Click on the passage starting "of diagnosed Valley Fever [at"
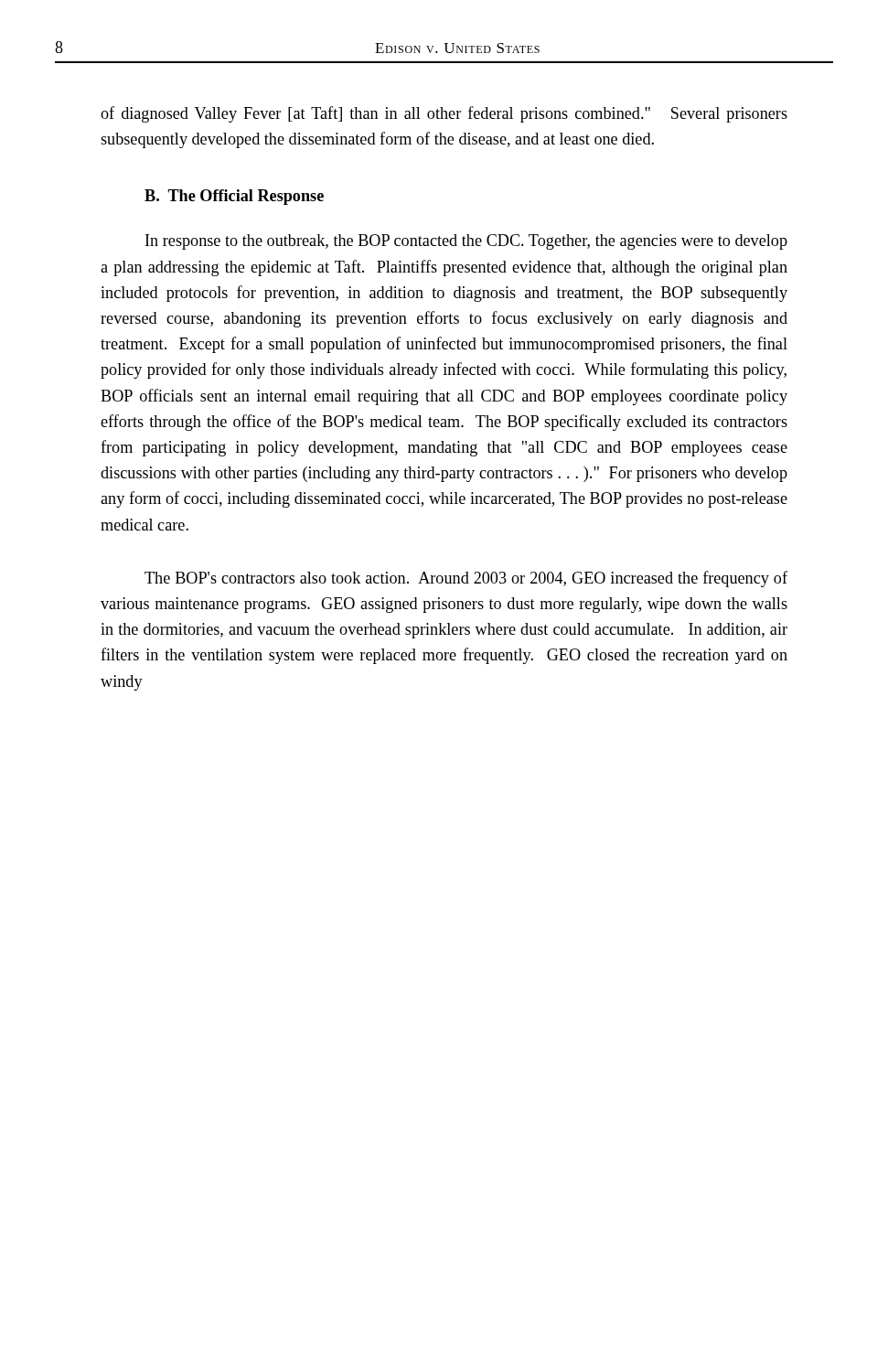The width and height of the screenshot is (888, 1372). (444, 126)
